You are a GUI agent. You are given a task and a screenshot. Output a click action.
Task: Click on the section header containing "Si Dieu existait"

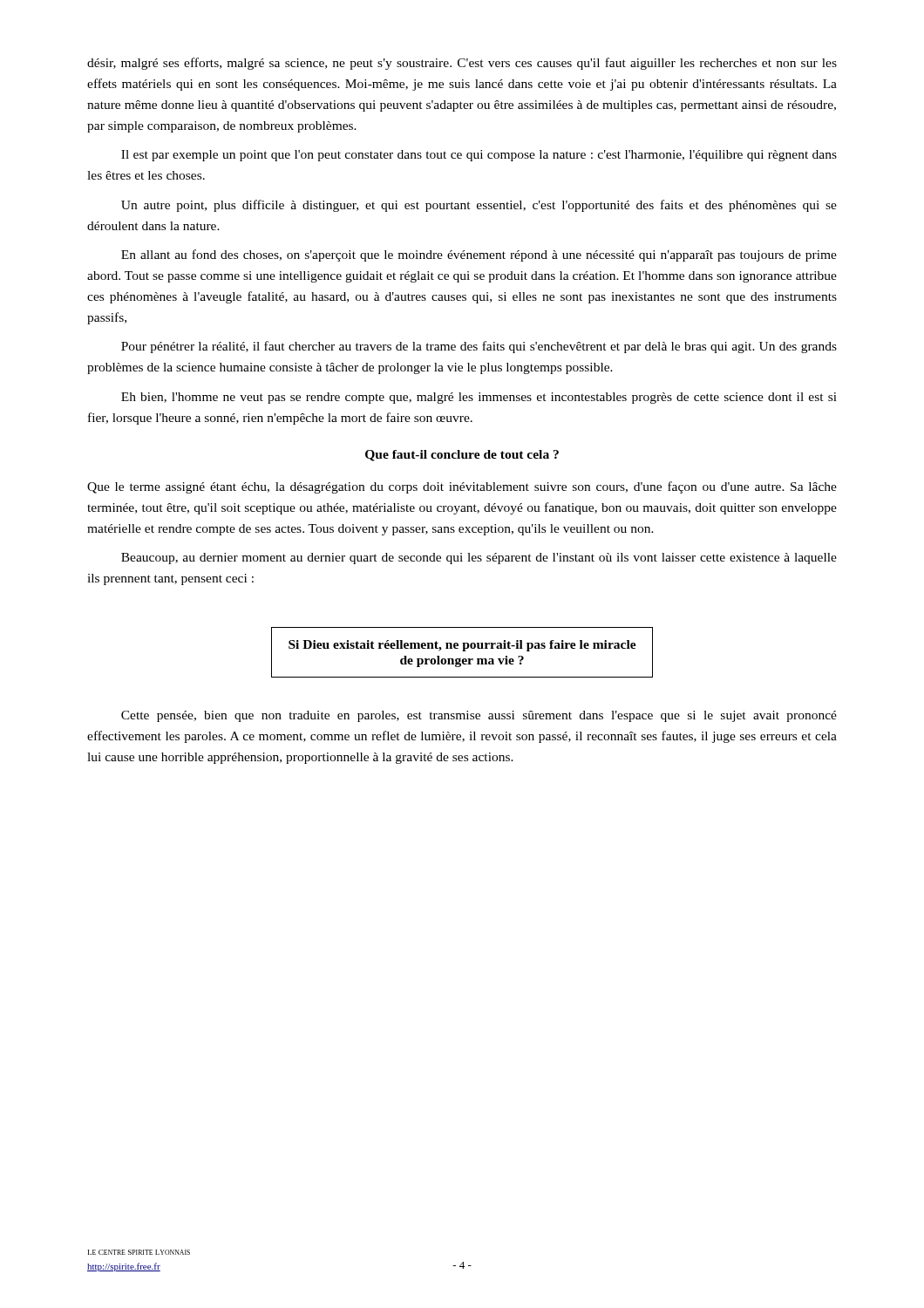point(462,652)
